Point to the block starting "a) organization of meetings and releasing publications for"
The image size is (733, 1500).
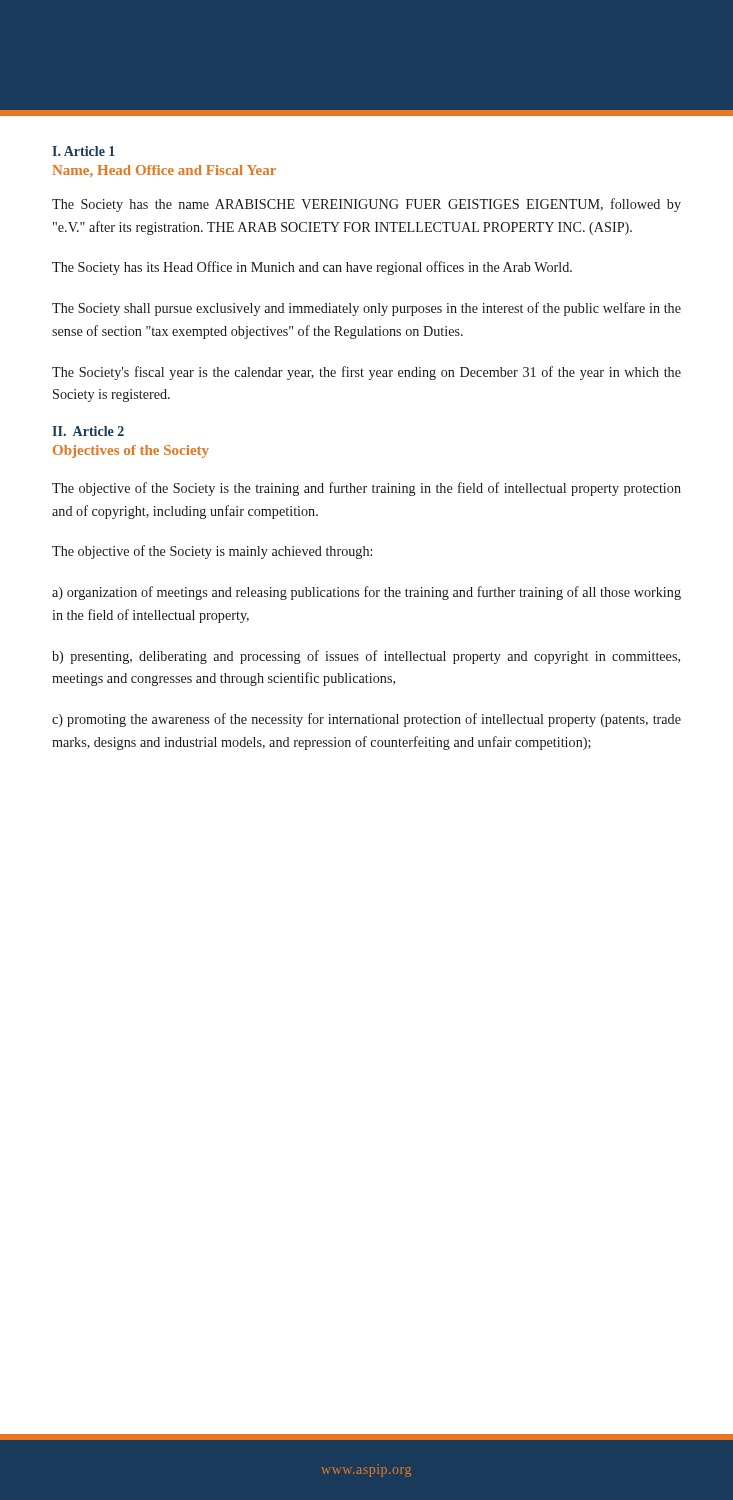tap(366, 604)
